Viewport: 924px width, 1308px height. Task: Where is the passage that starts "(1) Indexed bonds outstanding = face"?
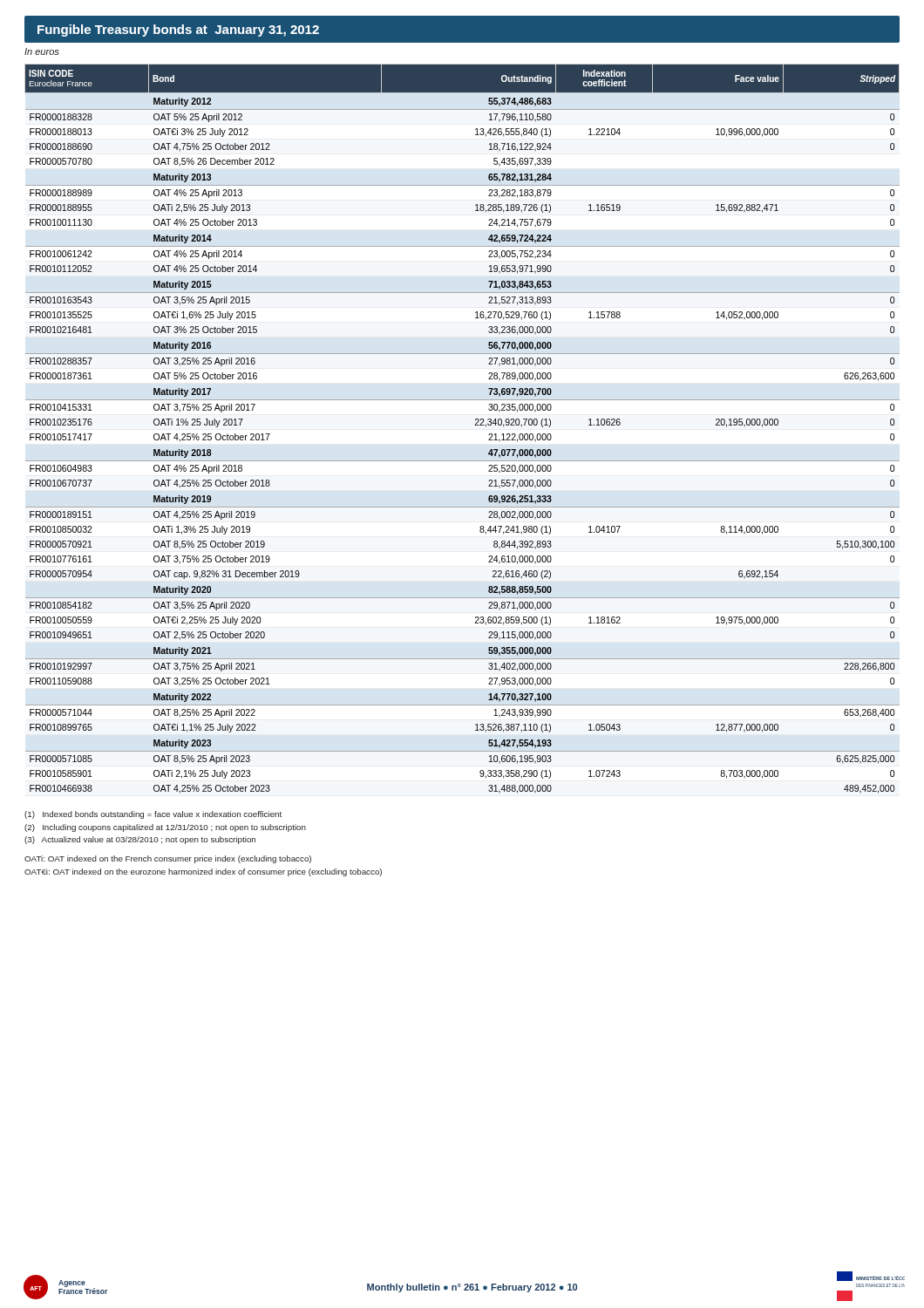(x=153, y=814)
